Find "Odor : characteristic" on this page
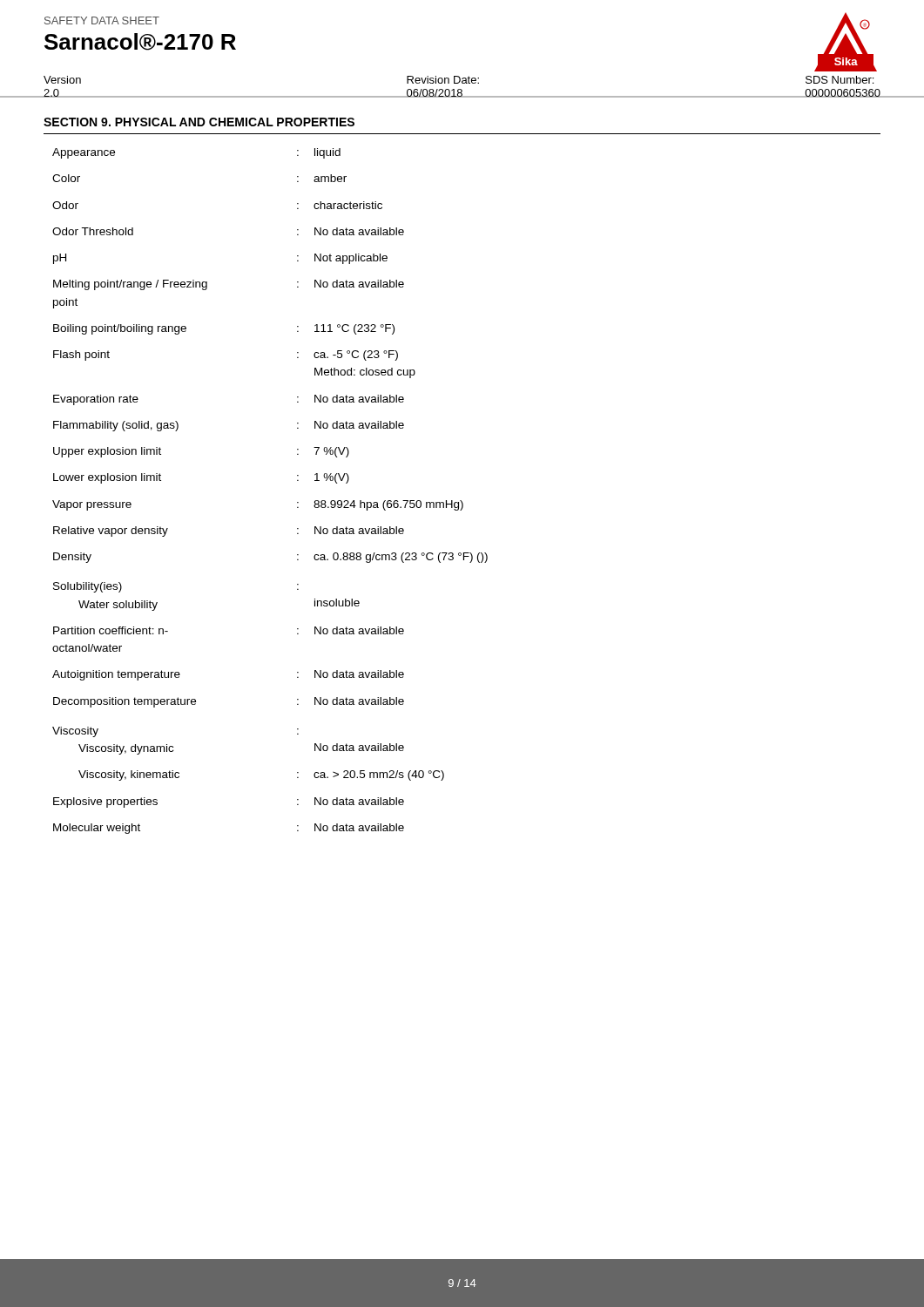Screen dimensions: 1307x924 [x=63, y=205]
